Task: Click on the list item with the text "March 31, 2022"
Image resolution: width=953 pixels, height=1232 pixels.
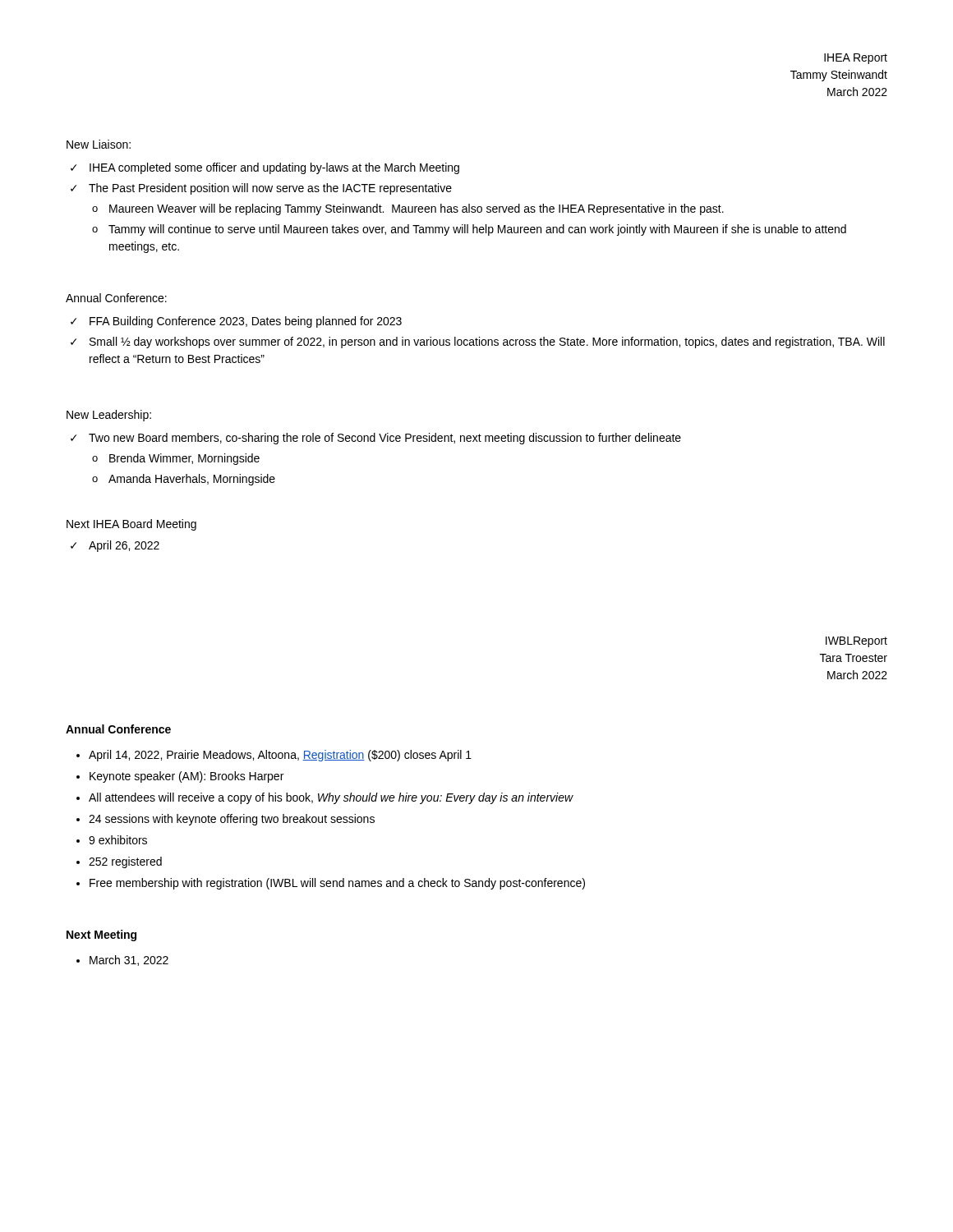Action: click(122, 961)
